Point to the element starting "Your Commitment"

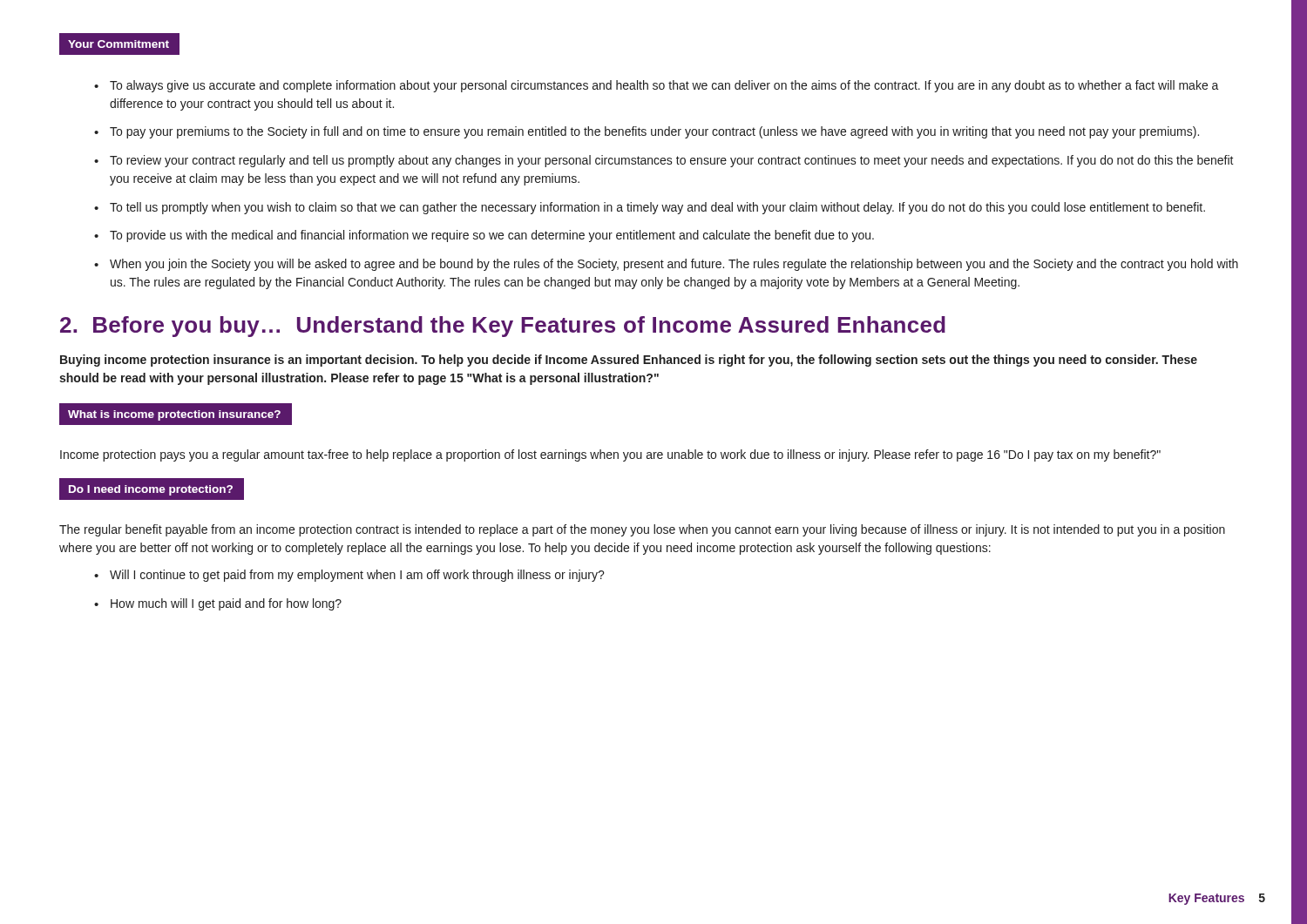(119, 44)
